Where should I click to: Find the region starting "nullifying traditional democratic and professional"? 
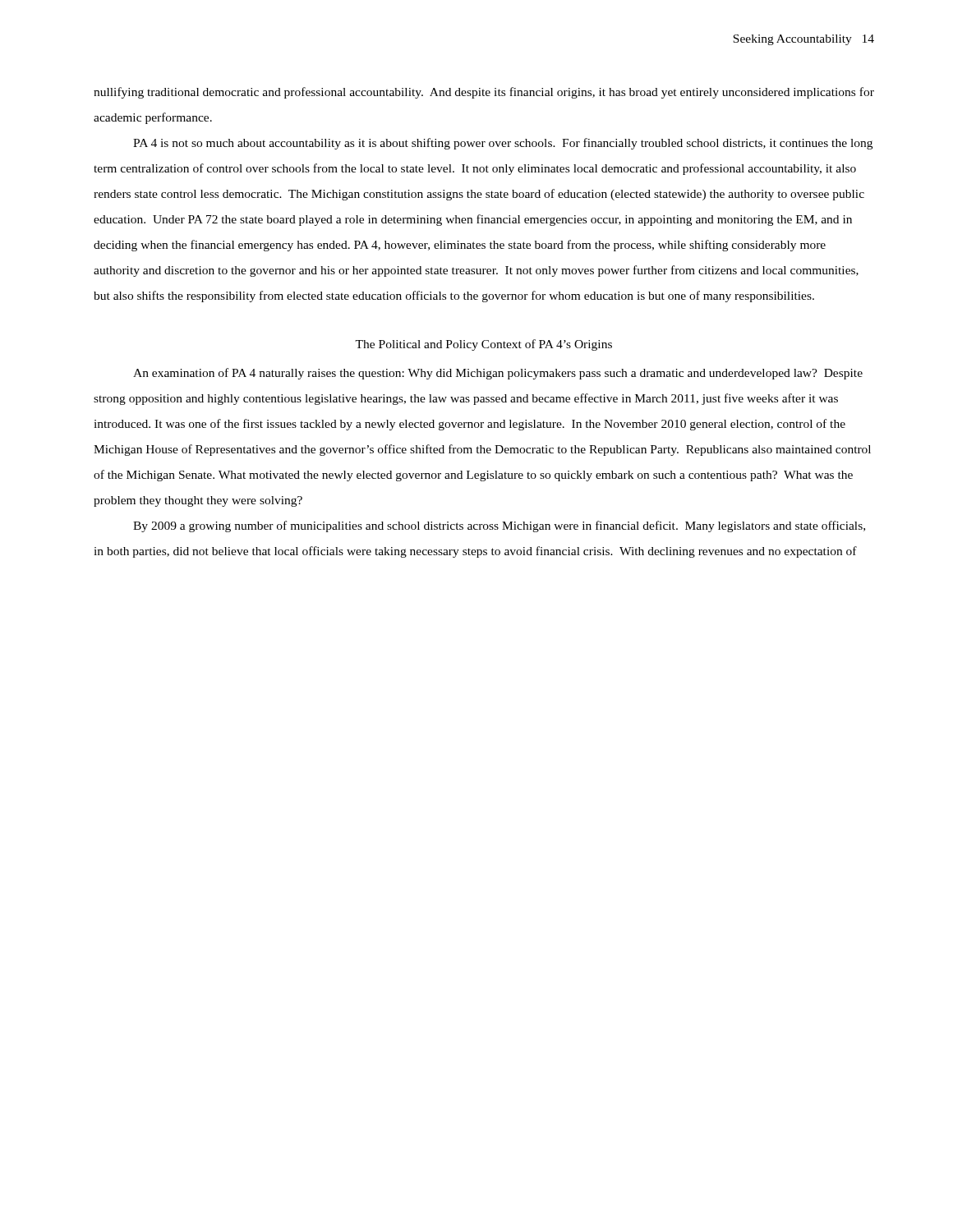click(x=484, y=104)
